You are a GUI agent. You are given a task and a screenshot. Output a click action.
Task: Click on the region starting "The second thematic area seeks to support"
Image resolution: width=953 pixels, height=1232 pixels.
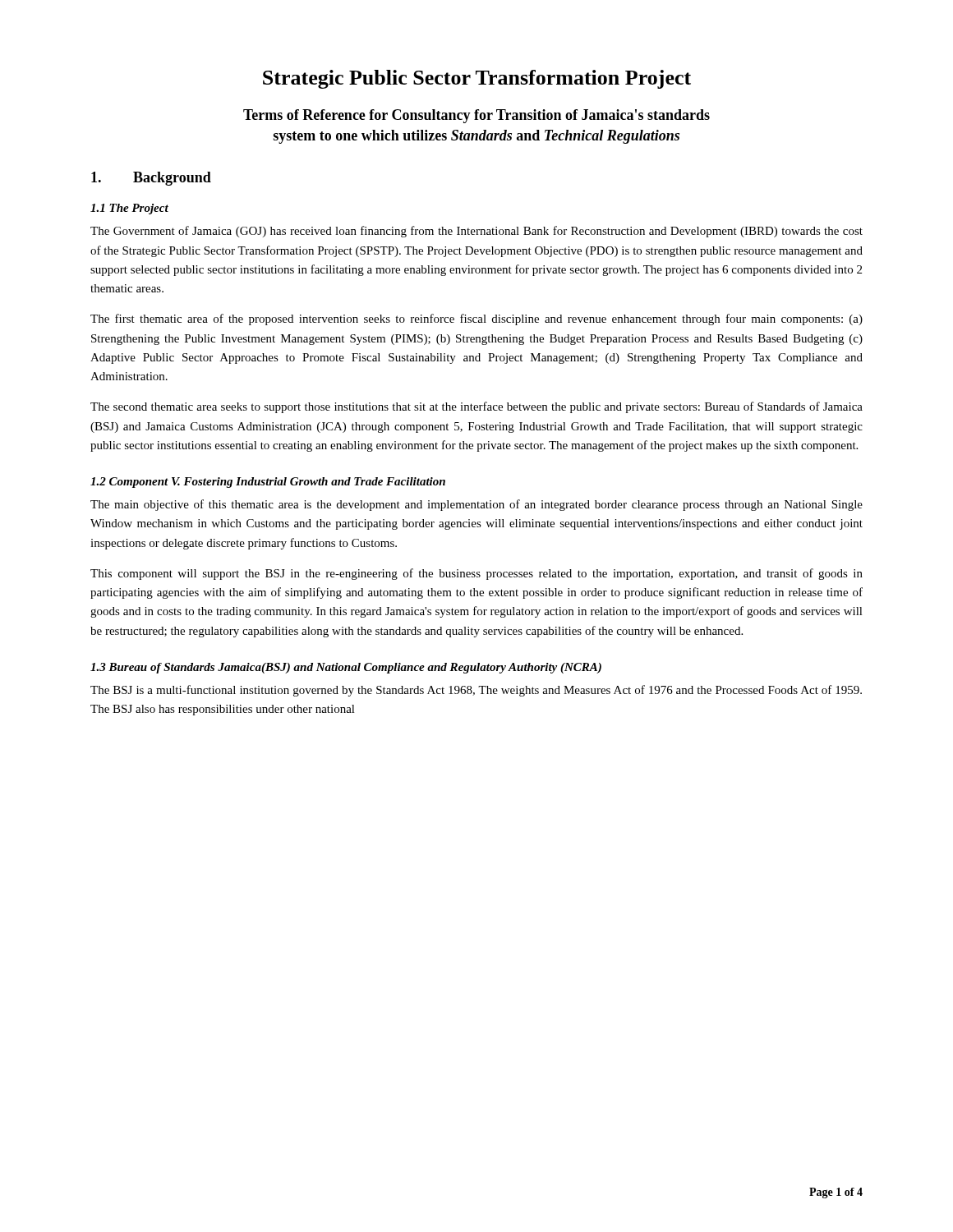tap(476, 426)
